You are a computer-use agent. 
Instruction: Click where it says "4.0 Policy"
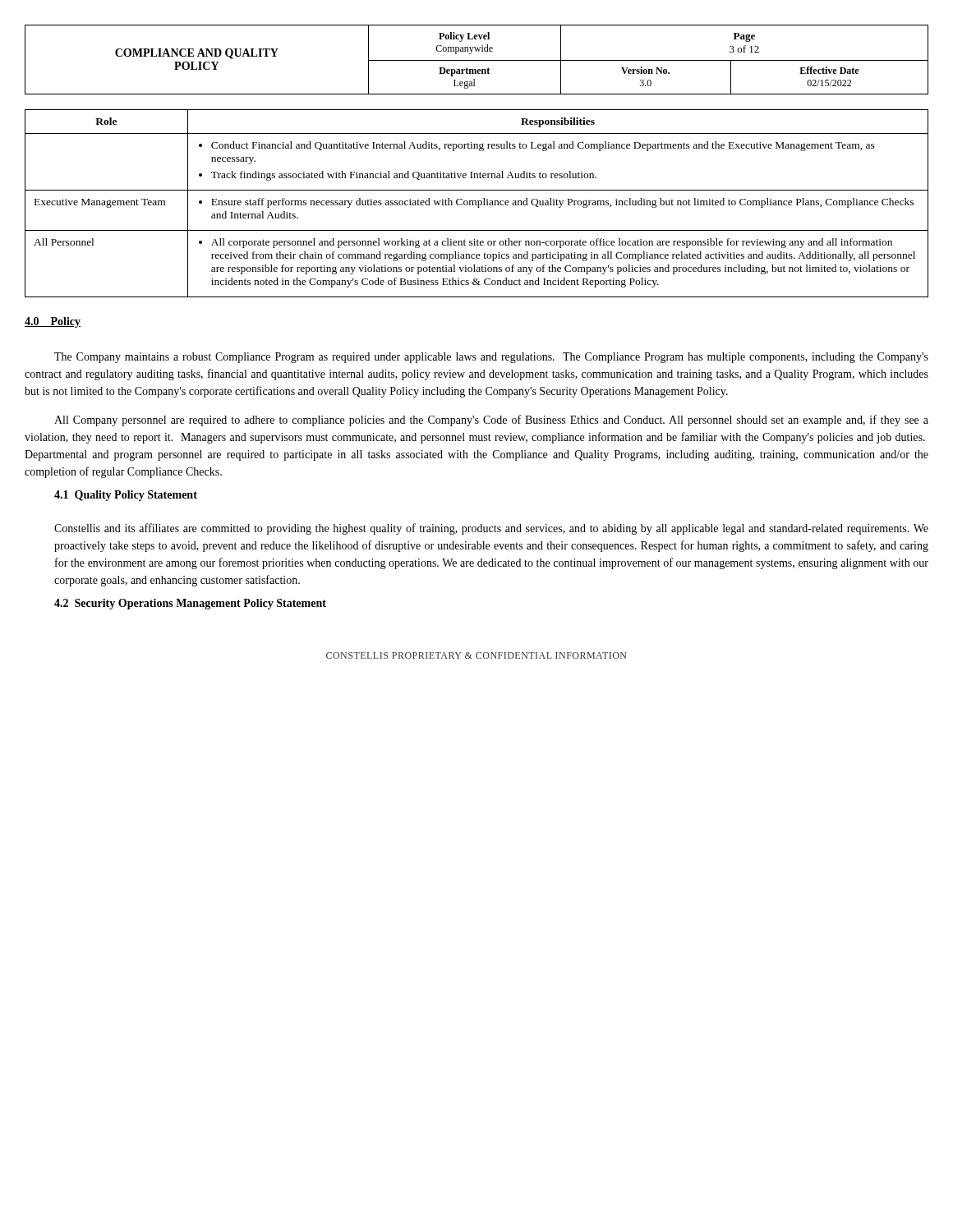[x=53, y=322]
